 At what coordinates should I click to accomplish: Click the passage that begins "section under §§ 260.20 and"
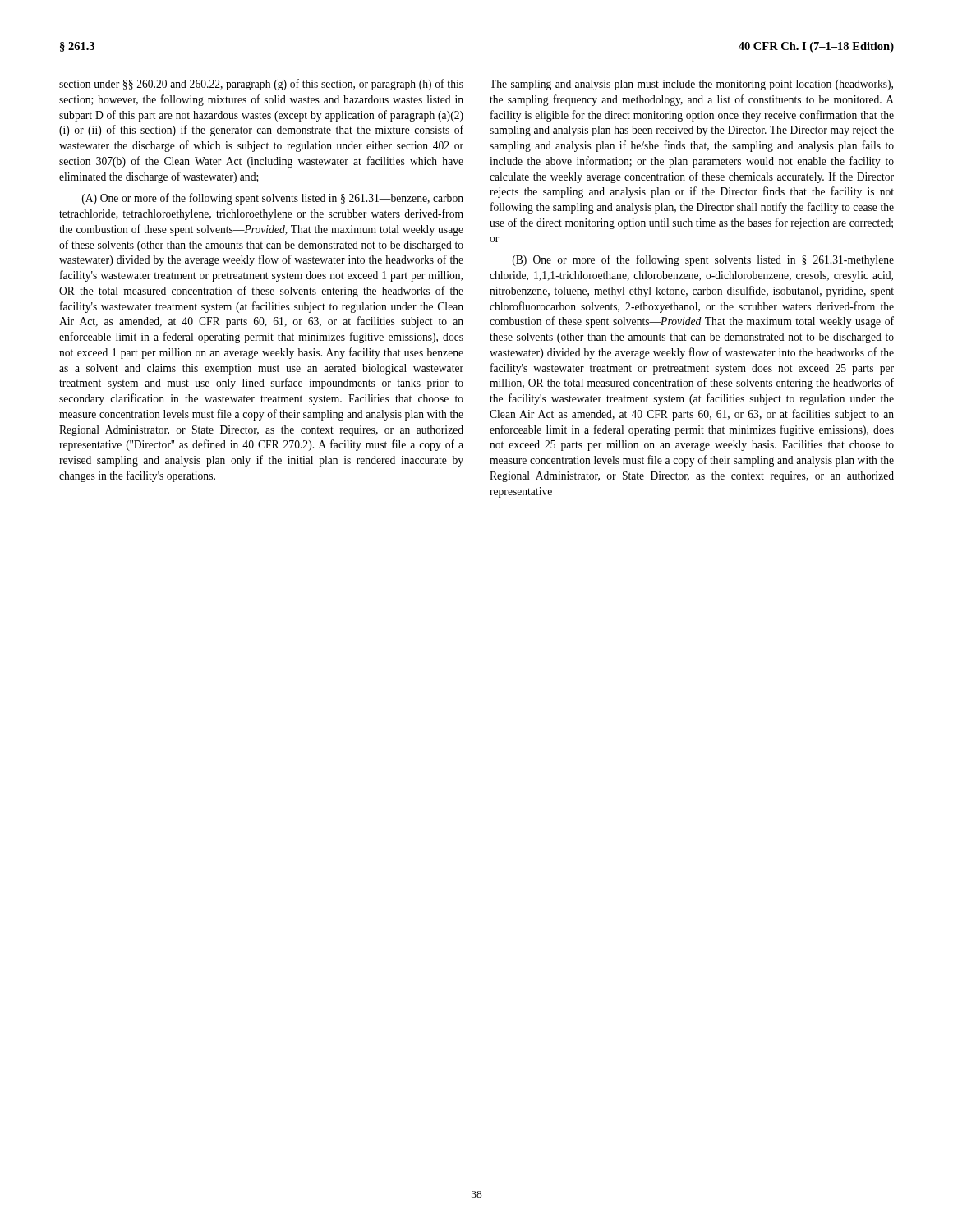(x=261, y=281)
